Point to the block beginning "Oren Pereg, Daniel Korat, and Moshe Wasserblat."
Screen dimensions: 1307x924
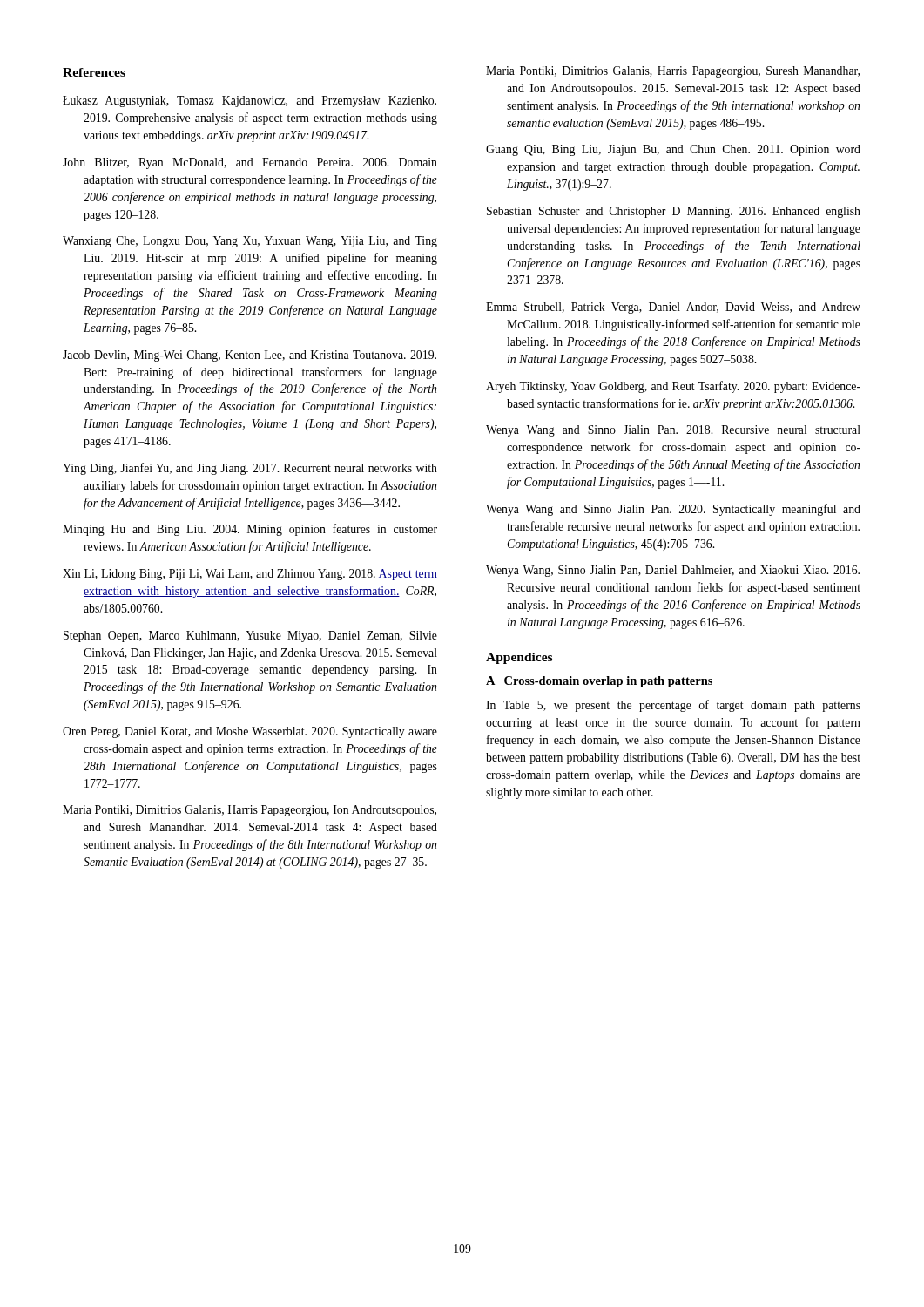pyautogui.click(x=250, y=757)
